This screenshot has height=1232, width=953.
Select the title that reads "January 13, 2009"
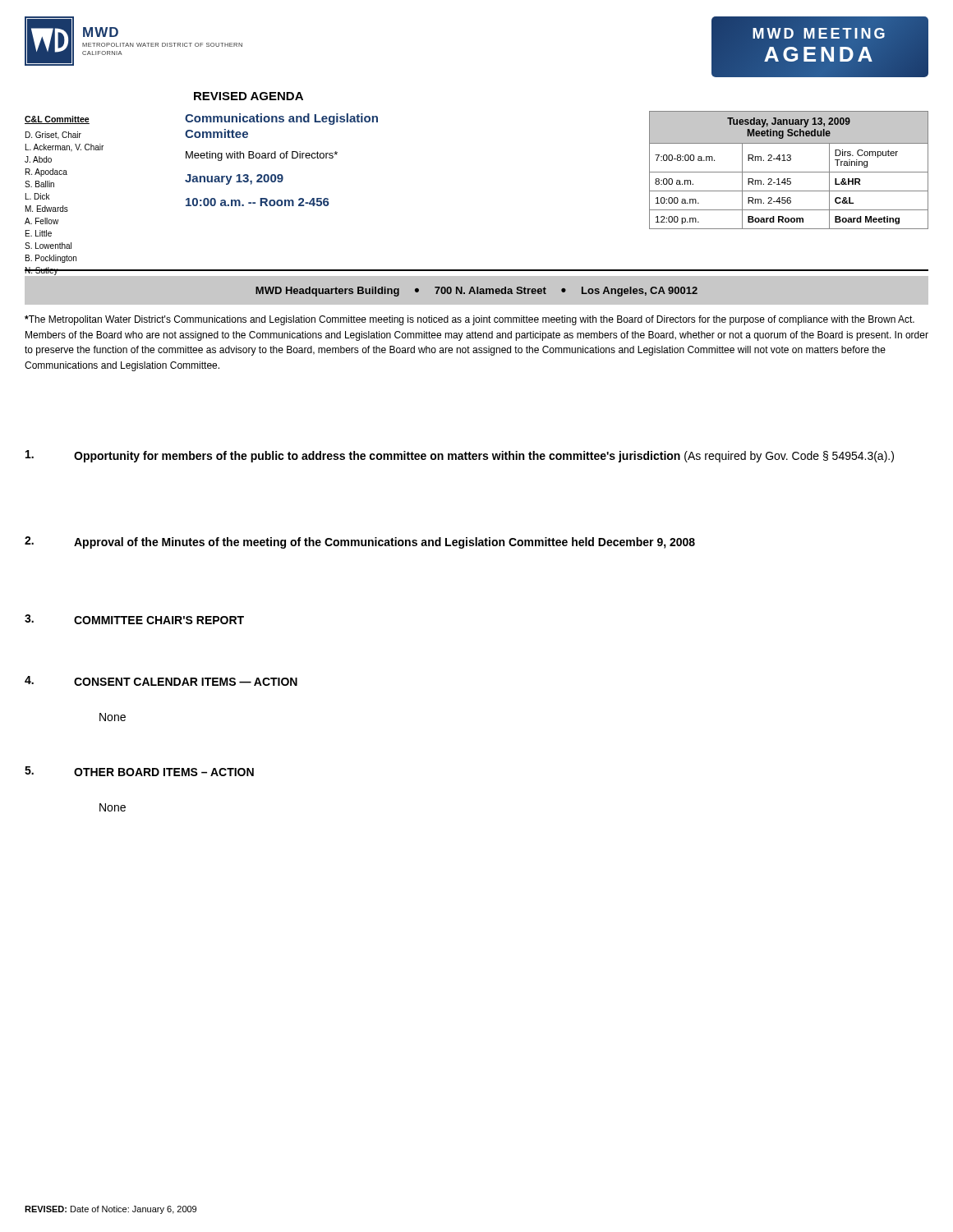tap(234, 177)
